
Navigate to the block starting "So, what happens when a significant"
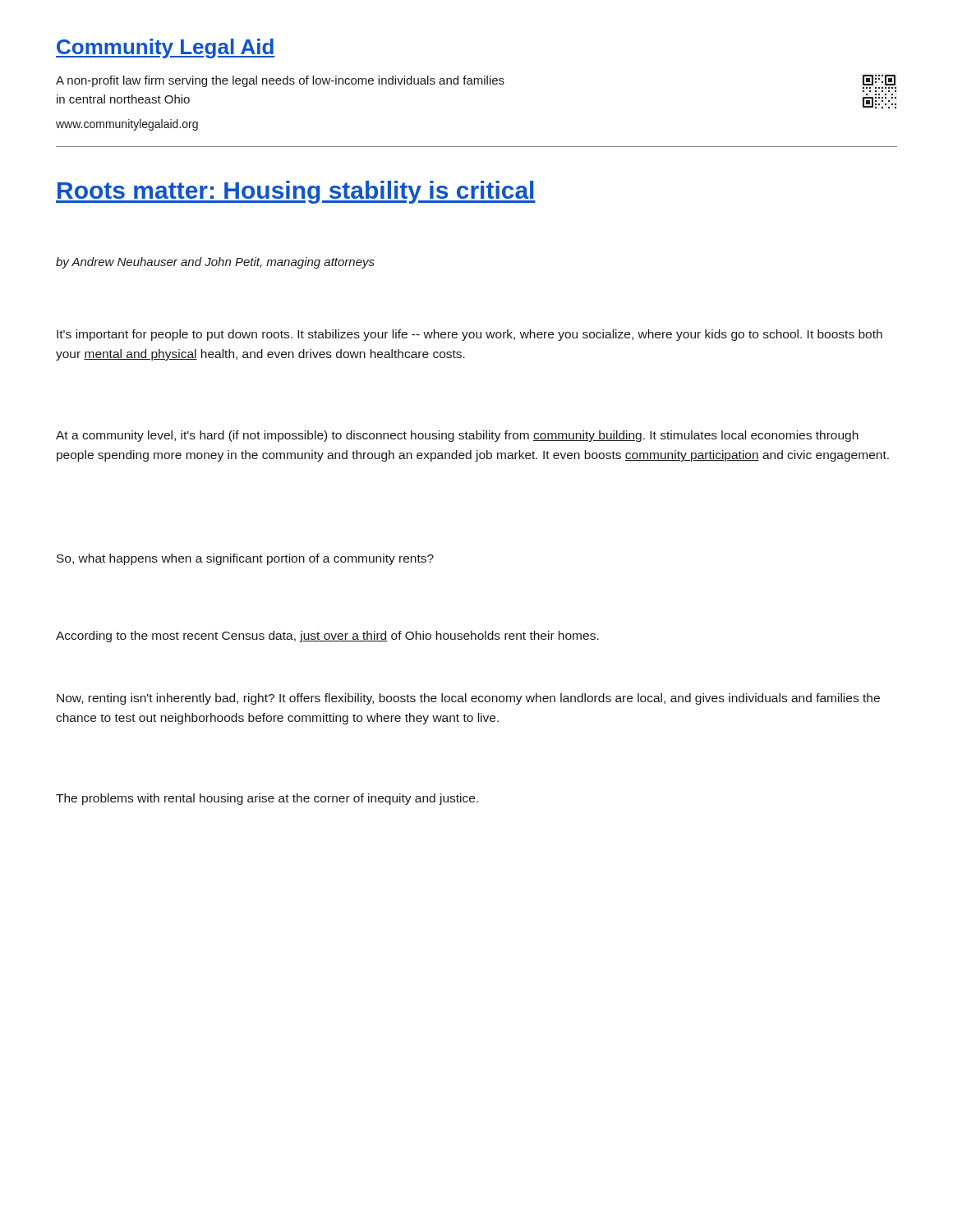point(245,558)
